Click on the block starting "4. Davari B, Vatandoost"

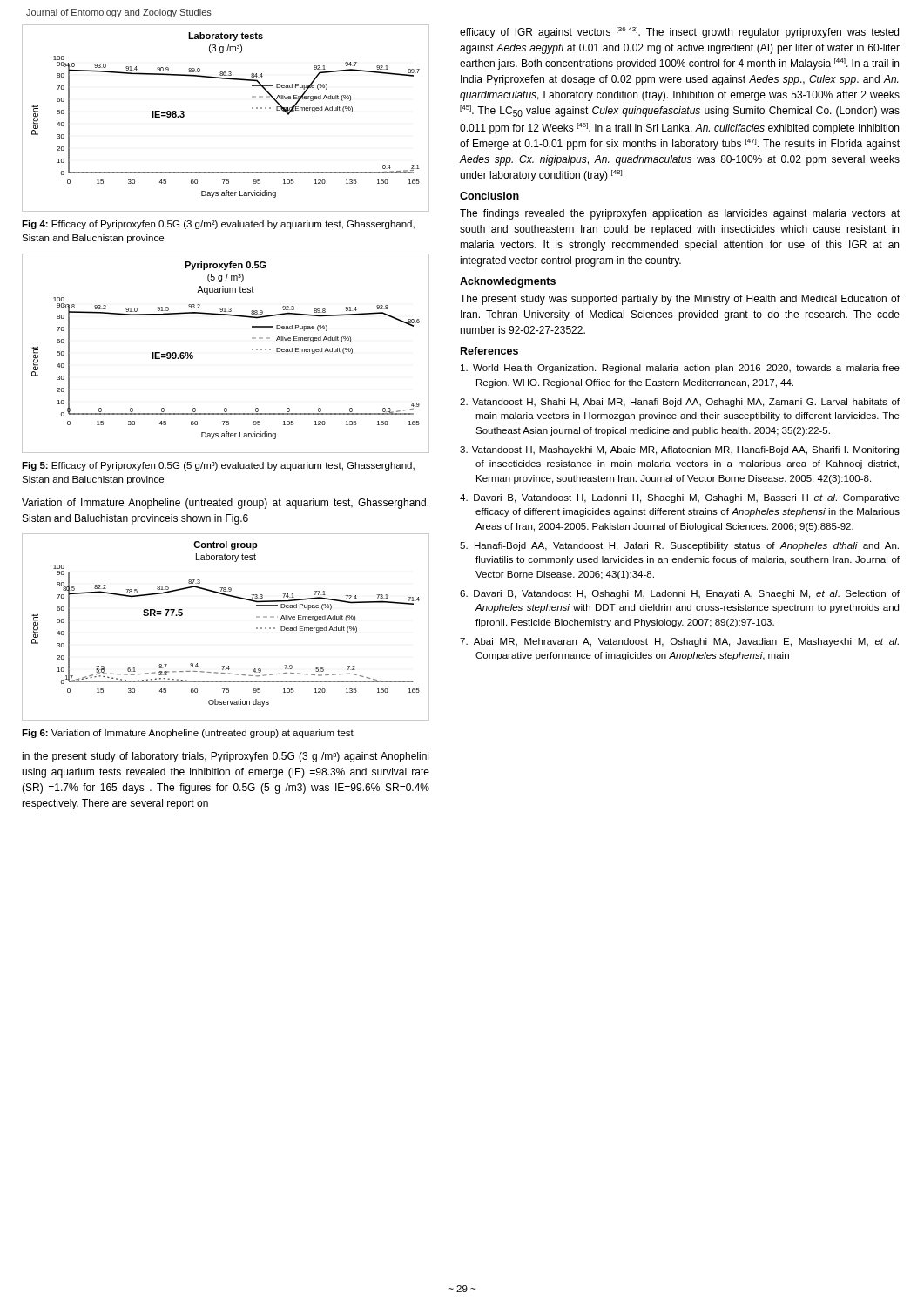(680, 512)
